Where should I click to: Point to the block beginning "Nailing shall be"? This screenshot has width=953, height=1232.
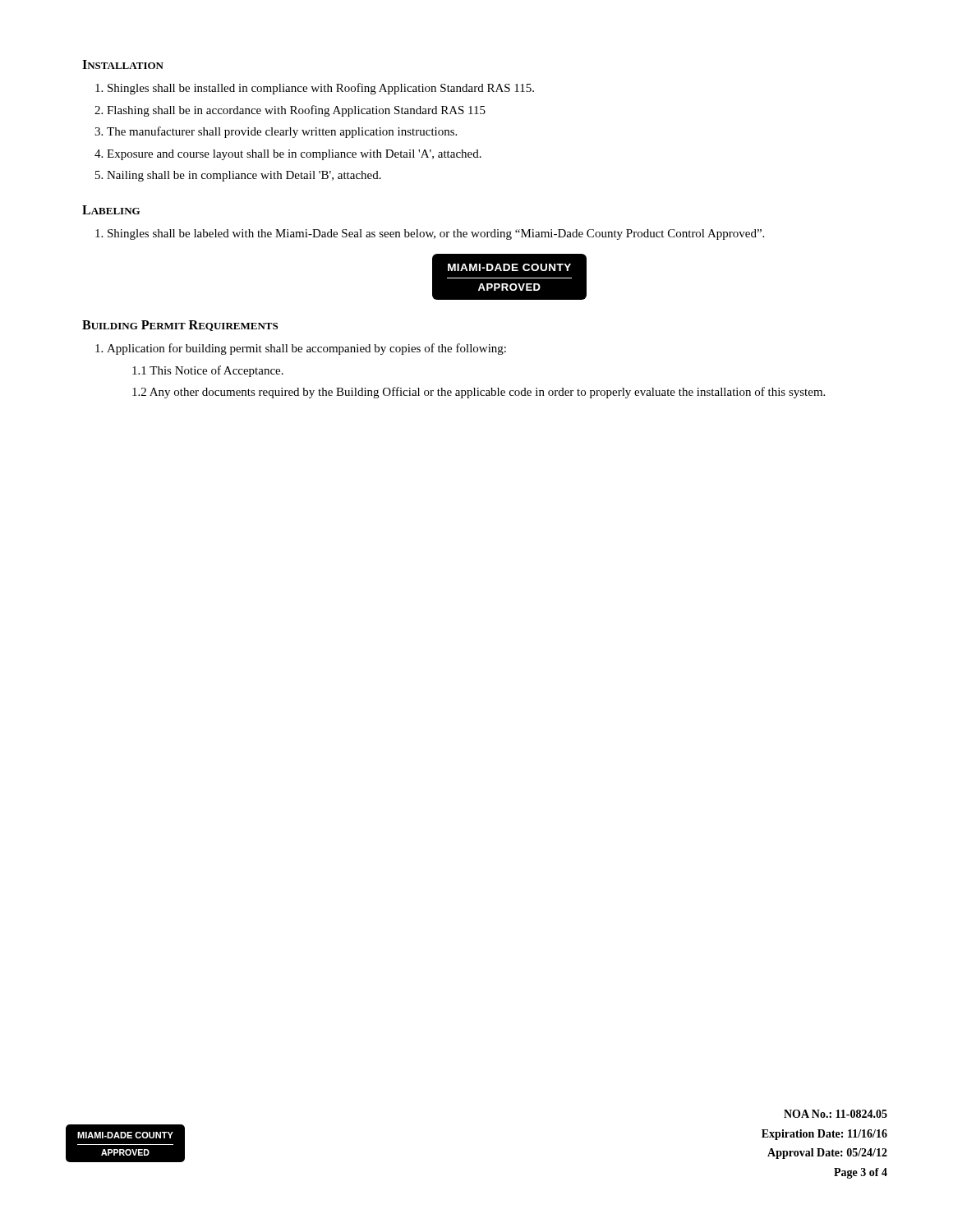(244, 176)
